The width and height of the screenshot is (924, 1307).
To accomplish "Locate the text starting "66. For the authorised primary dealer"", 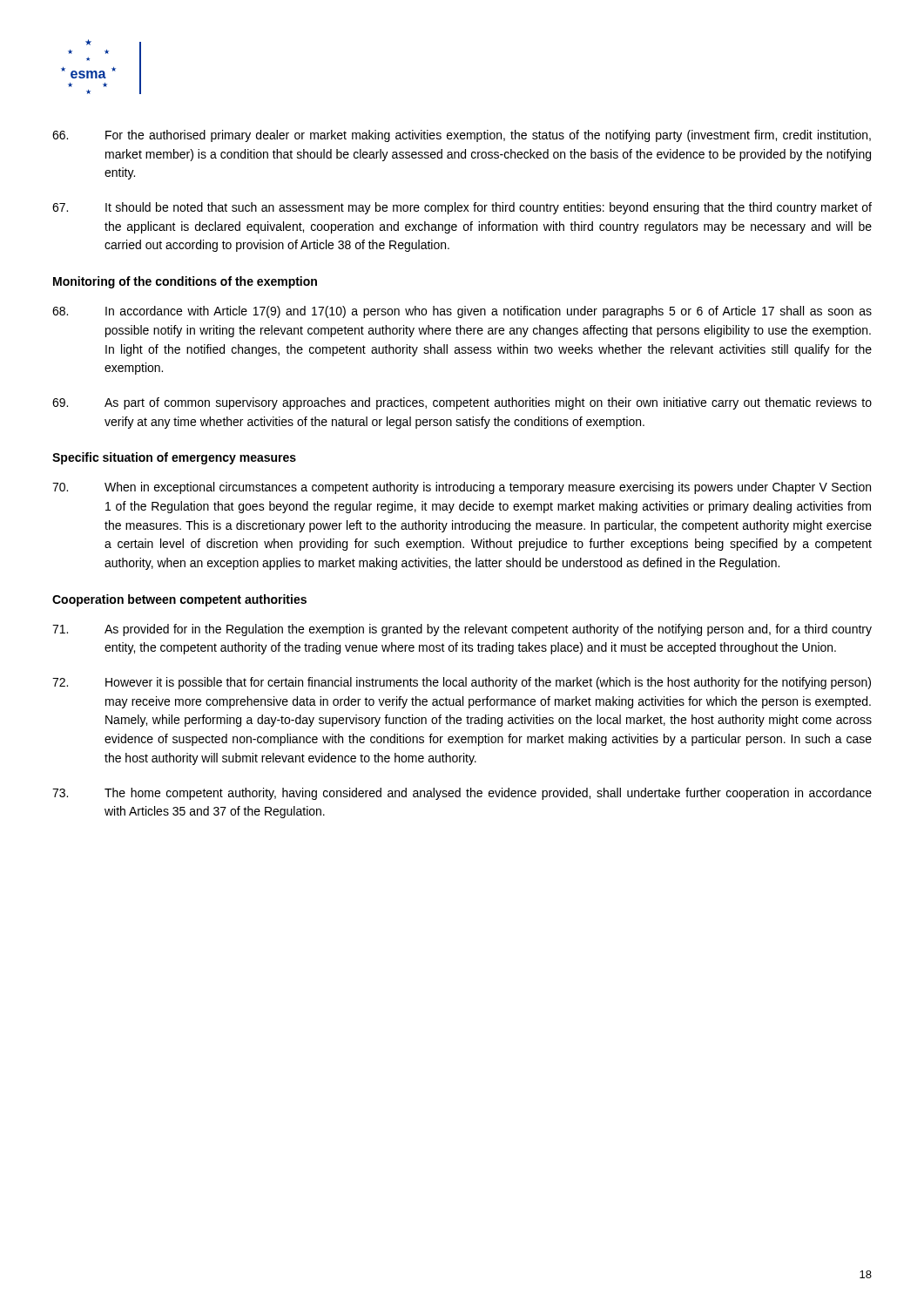I will coord(462,155).
